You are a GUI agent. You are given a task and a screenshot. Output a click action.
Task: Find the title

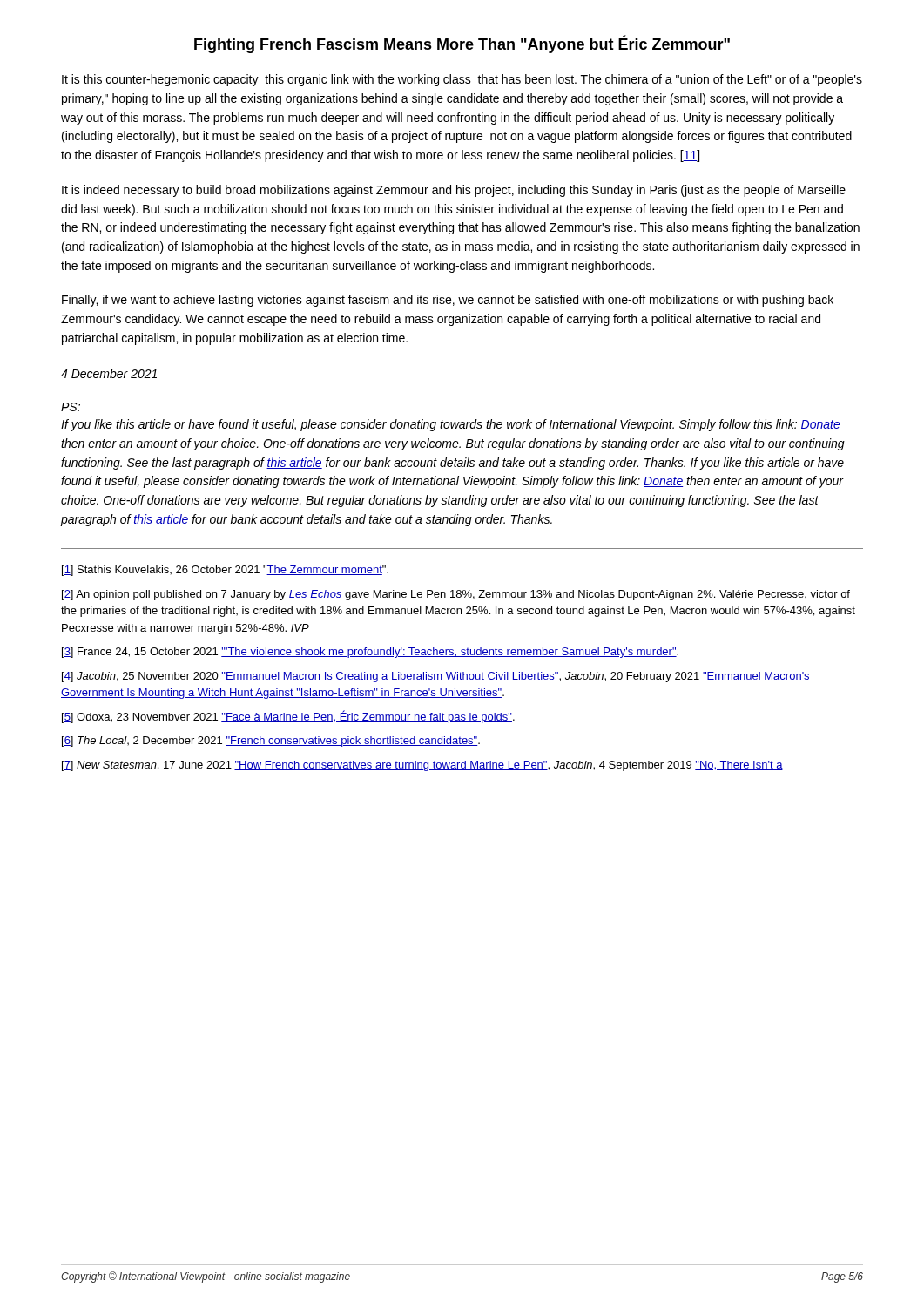[462, 44]
